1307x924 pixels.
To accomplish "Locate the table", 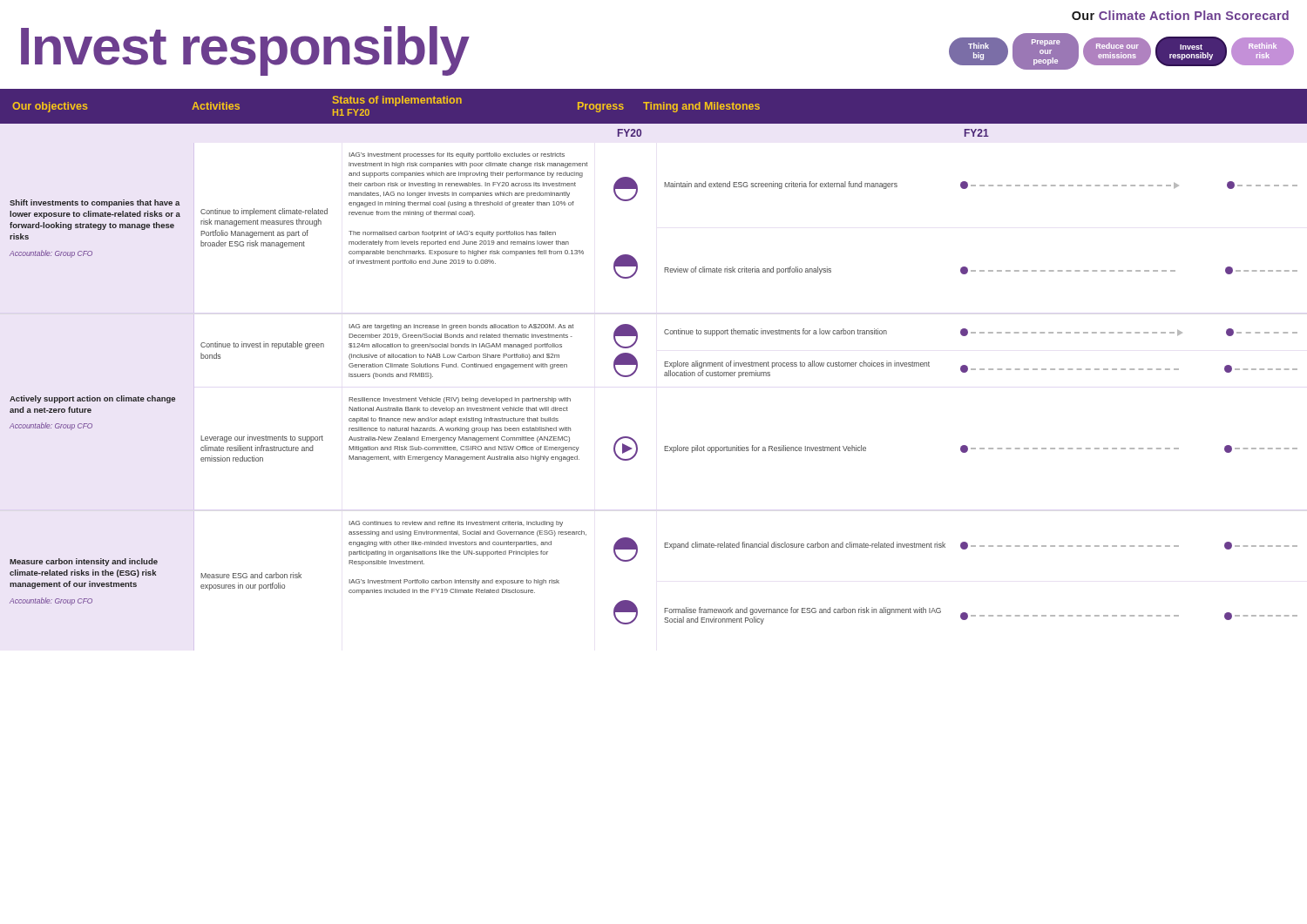I will [654, 533].
